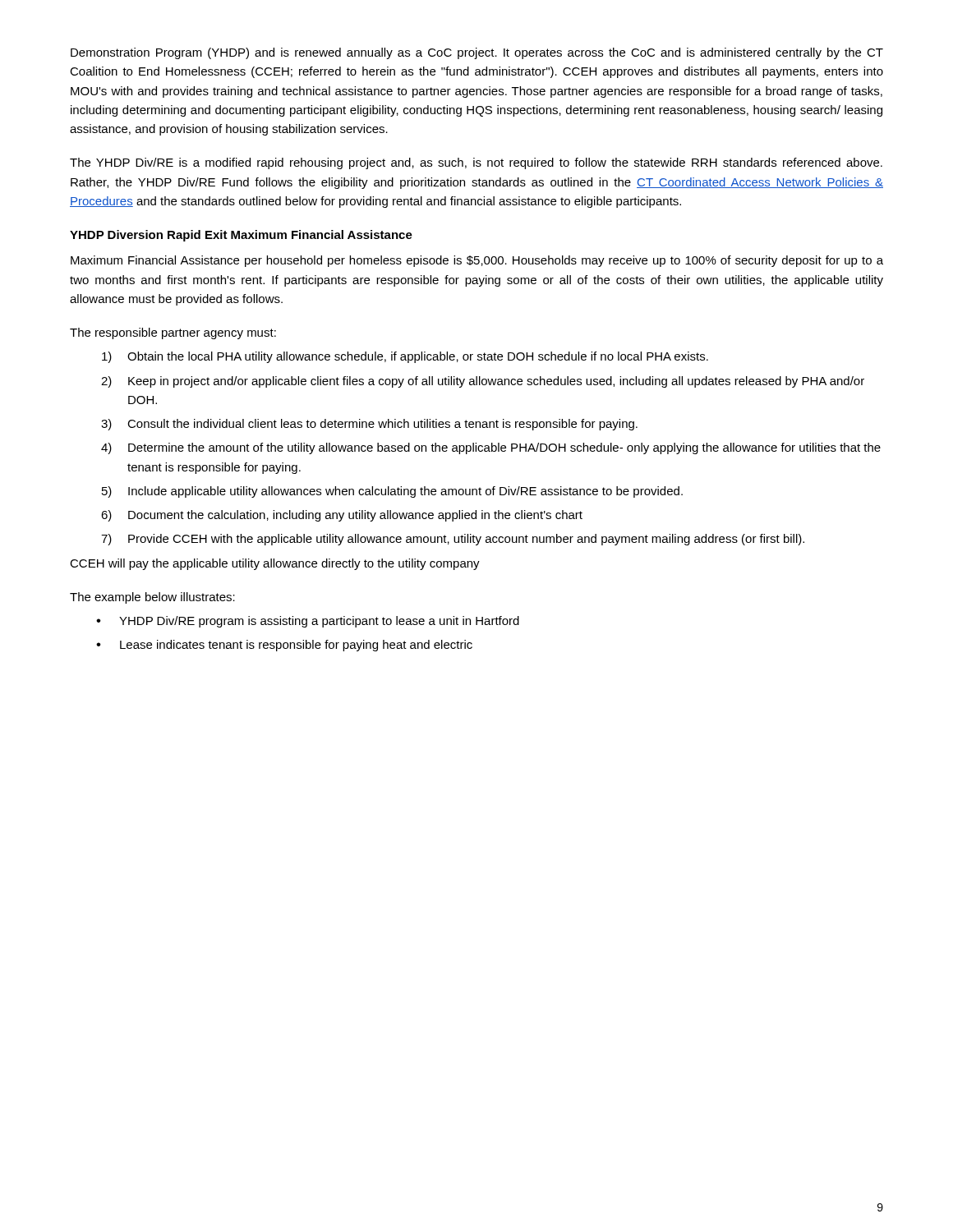The height and width of the screenshot is (1232, 953).
Task: Find the text block that reads "The YHDP Div/RE is a modified rapid rehousing"
Action: (x=476, y=182)
